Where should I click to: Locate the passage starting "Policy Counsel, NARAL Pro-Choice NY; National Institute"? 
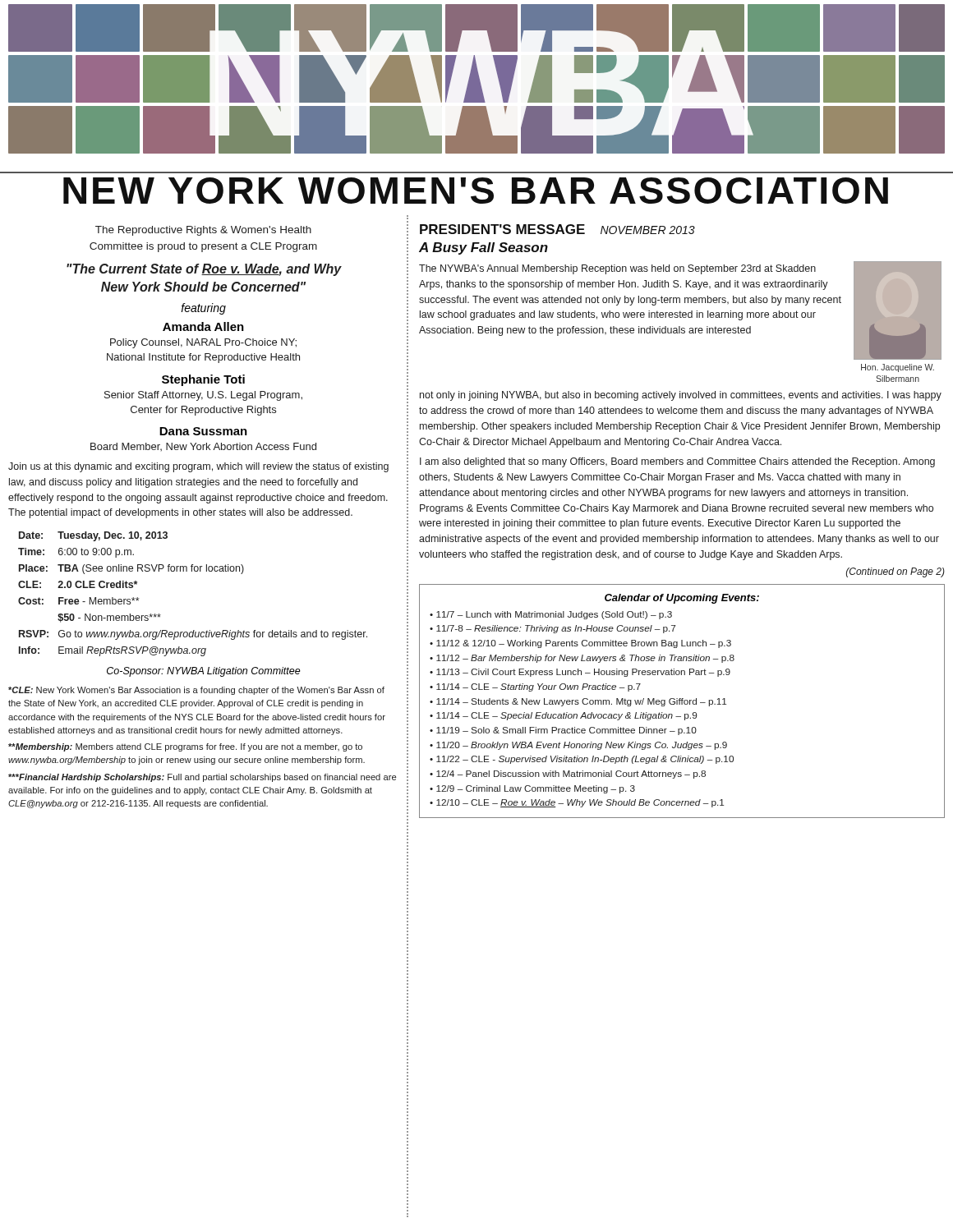point(203,350)
